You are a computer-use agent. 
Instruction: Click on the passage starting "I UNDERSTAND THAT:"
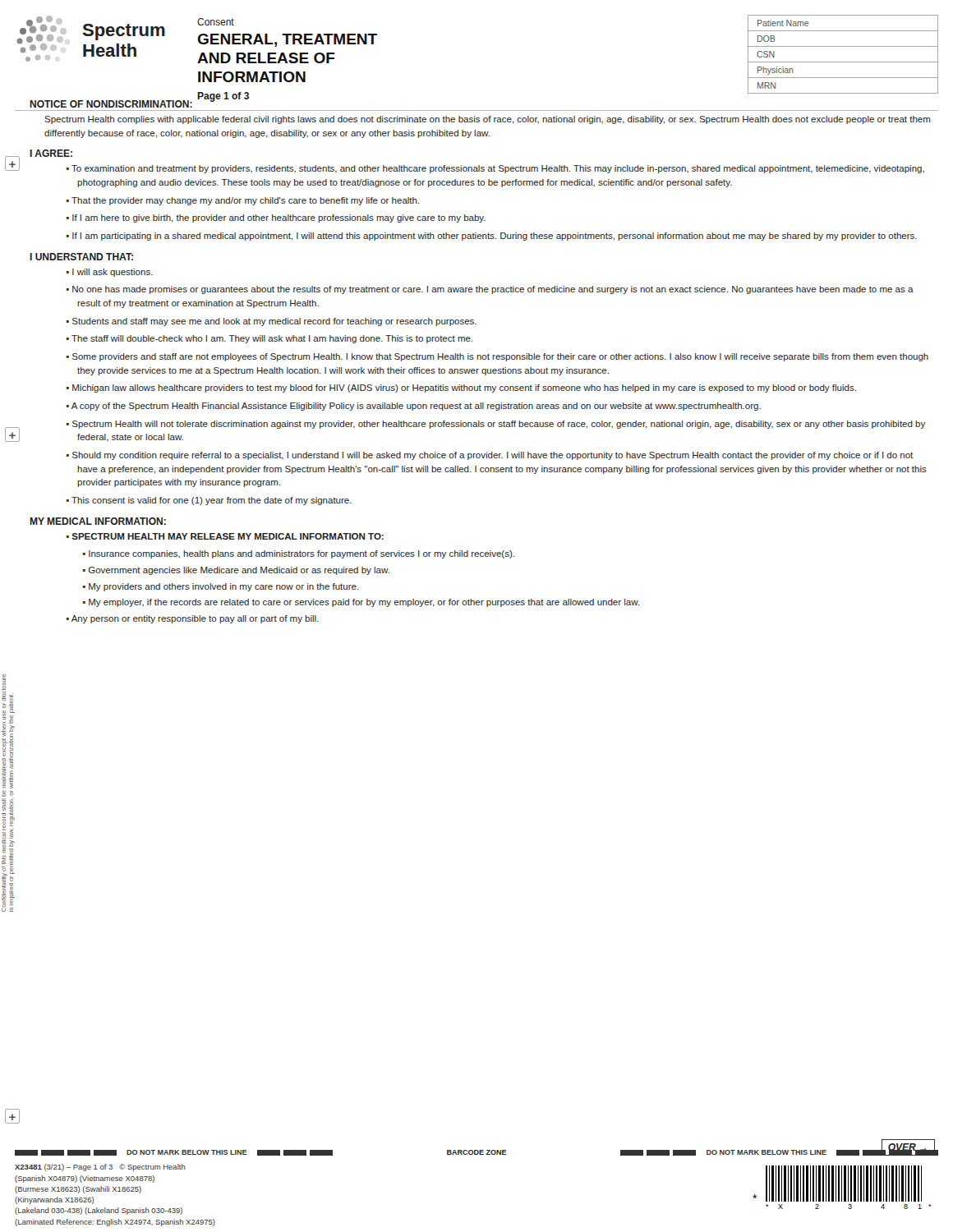[82, 257]
